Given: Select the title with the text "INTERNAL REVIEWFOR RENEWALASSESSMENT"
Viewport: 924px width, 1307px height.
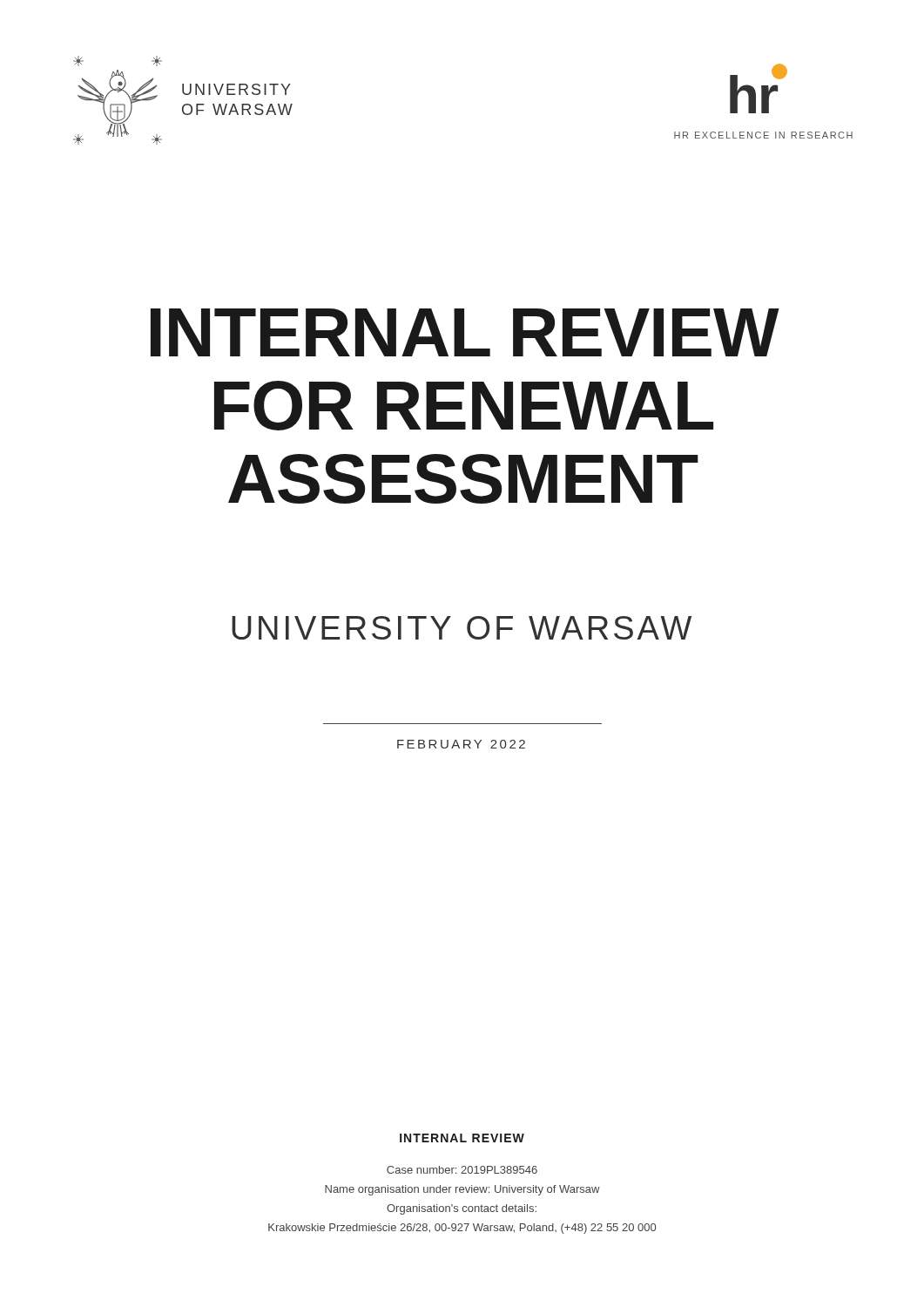Looking at the screenshot, I should 462,406.
